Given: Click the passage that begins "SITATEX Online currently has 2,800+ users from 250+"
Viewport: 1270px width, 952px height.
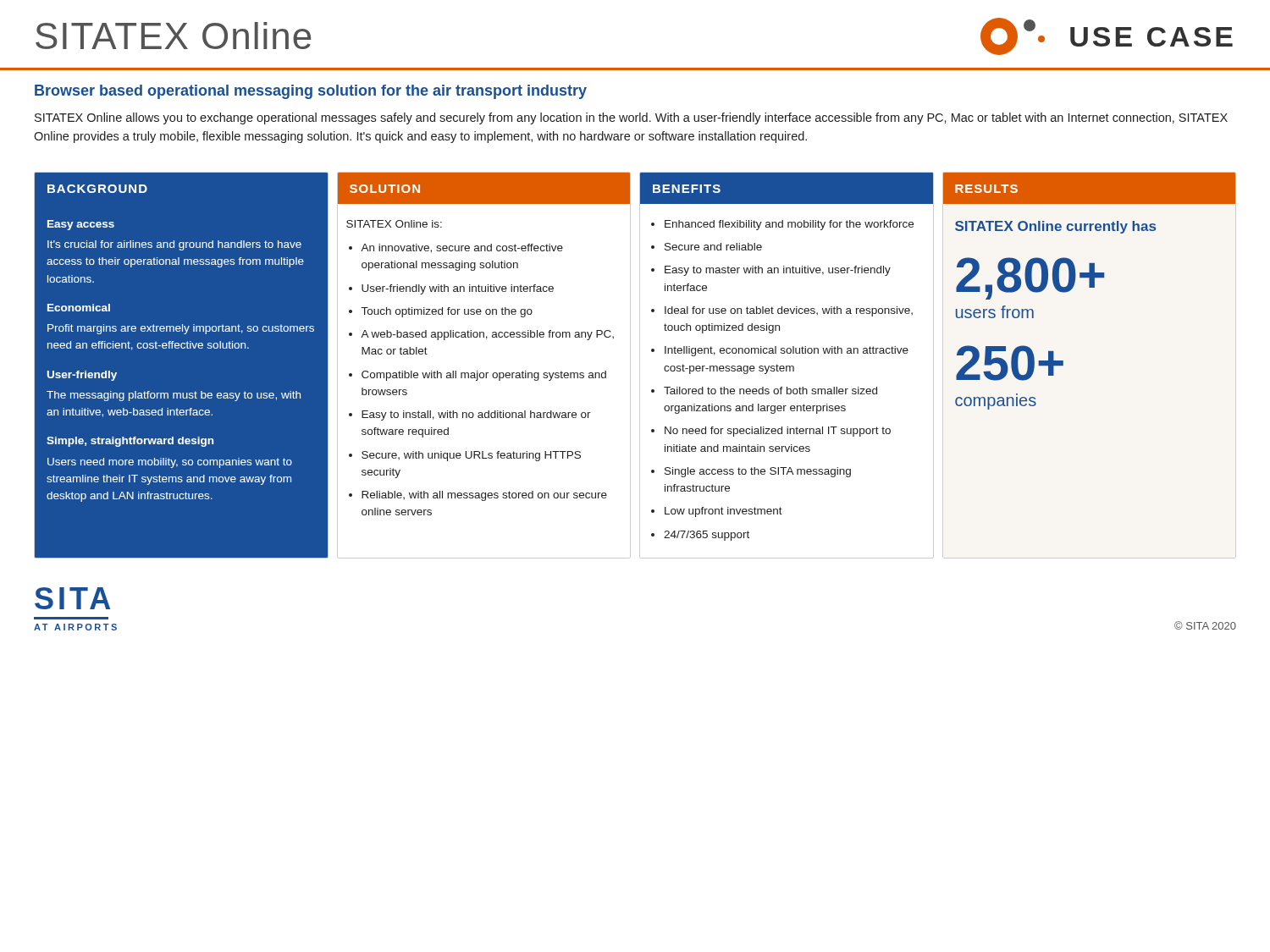Looking at the screenshot, I should pos(1055,227).
